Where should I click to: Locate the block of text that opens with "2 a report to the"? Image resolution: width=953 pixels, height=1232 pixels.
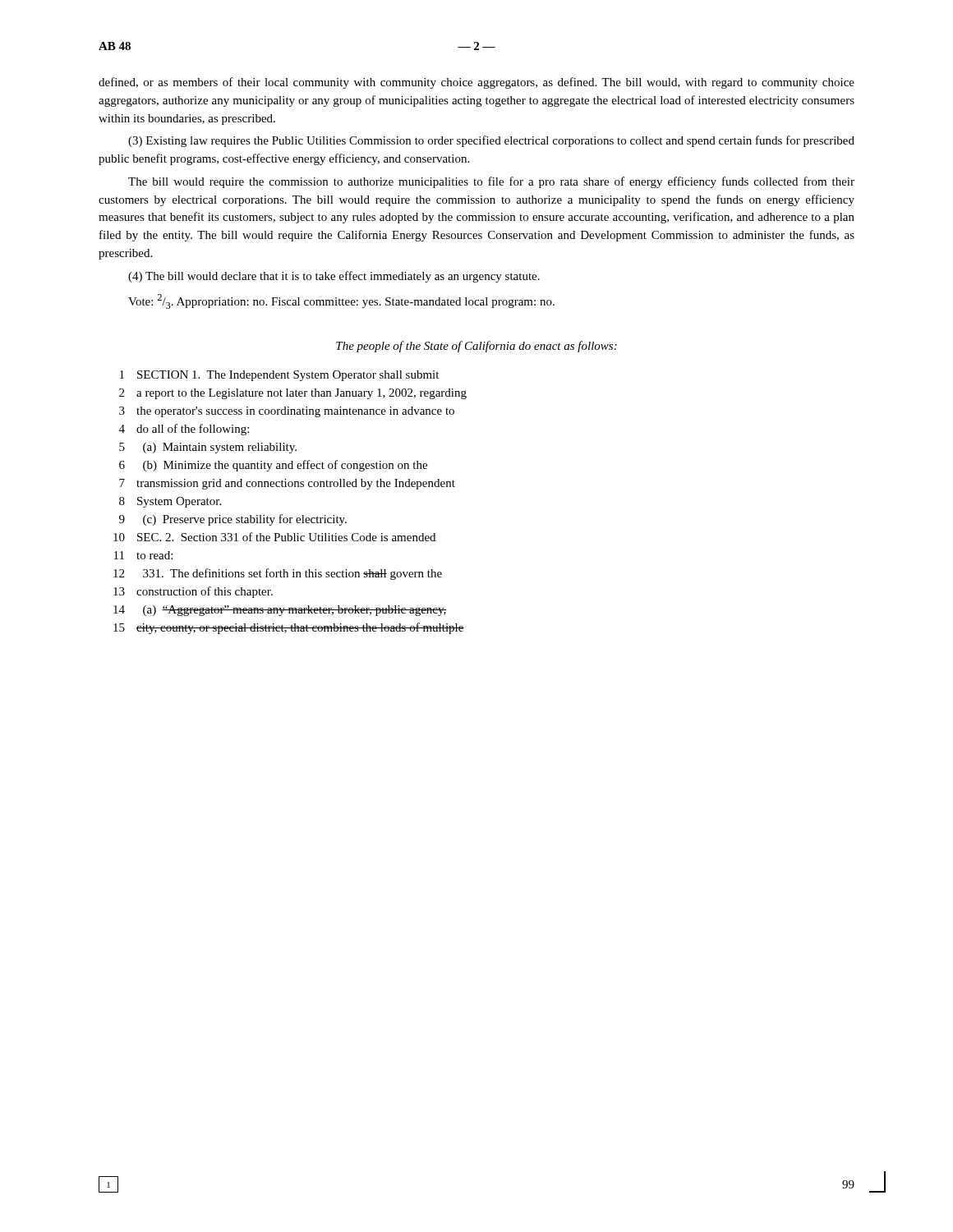tap(476, 394)
